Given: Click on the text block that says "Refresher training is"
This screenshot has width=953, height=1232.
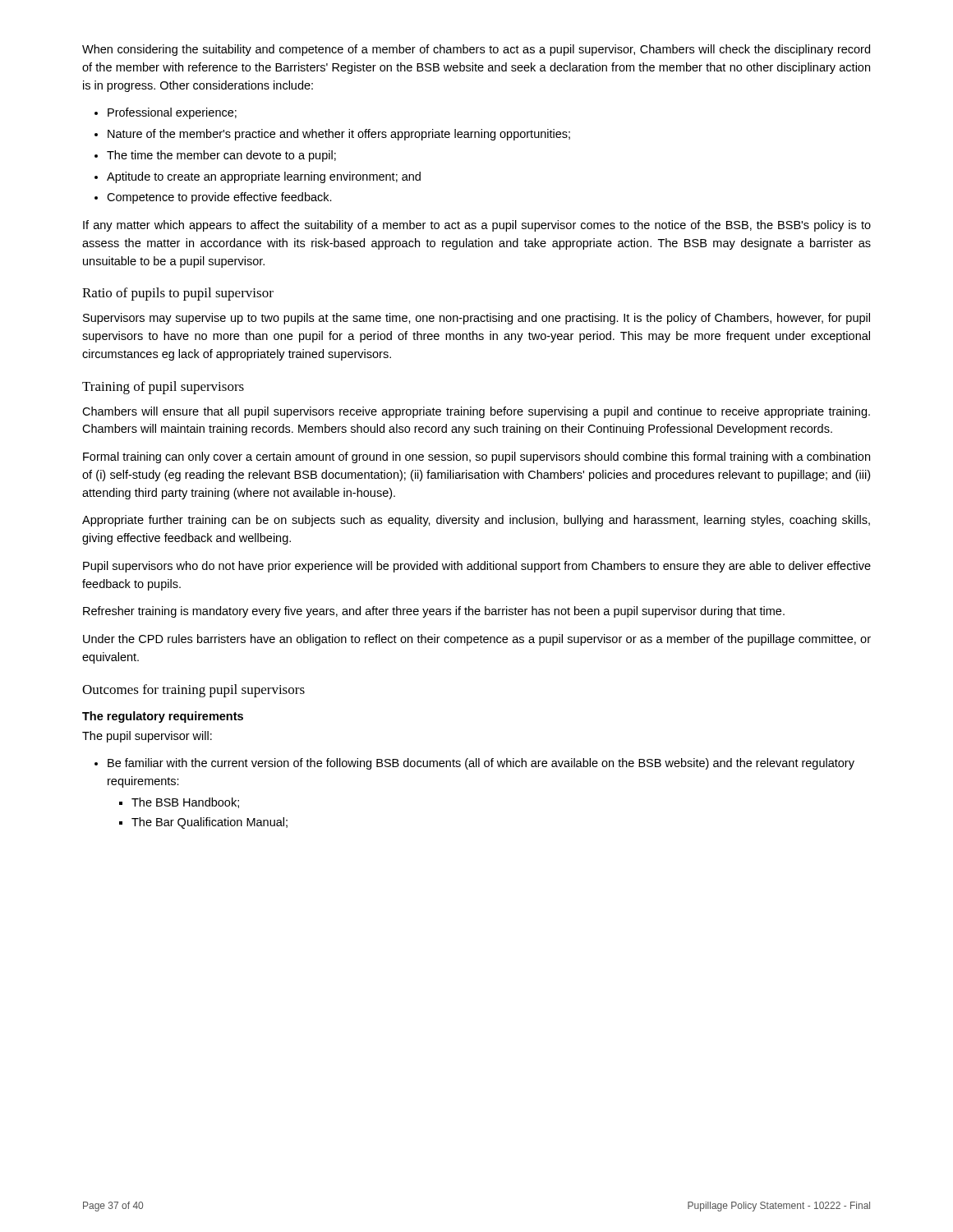Looking at the screenshot, I should [476, 612].
